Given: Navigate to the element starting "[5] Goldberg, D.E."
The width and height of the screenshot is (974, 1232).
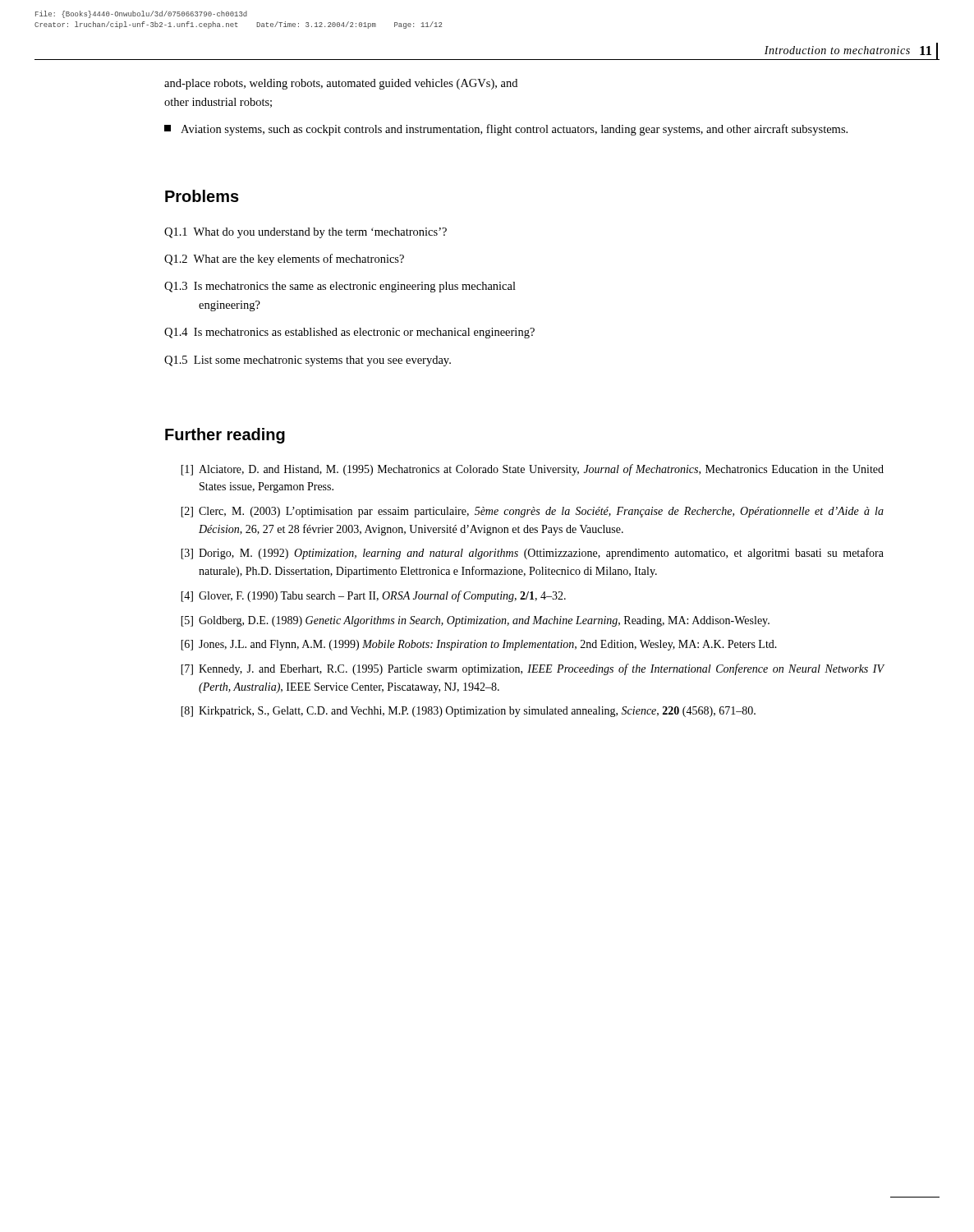Looking at the screenshot, I should (x=524, y=620).
